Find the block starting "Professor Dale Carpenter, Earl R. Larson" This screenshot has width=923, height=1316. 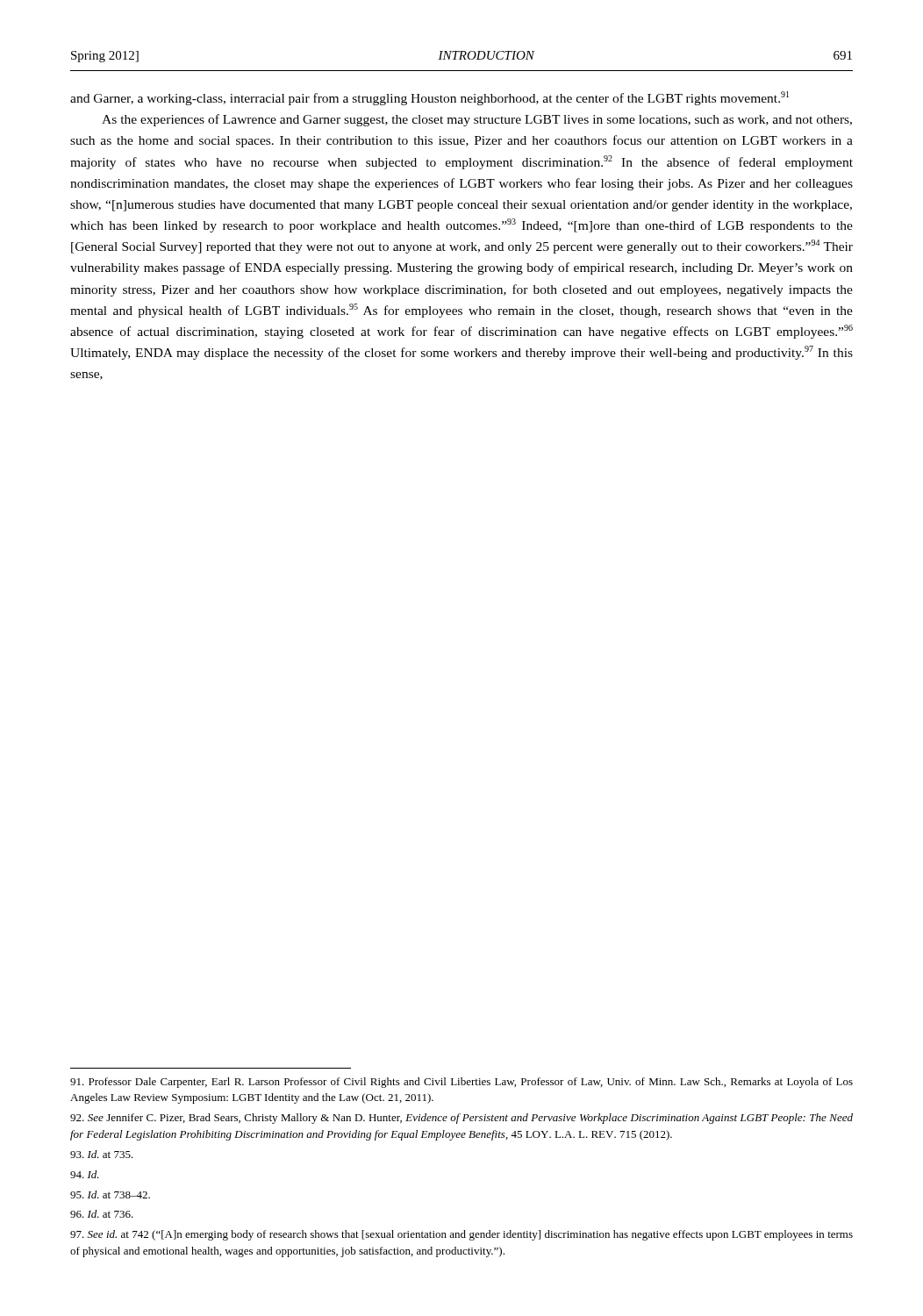coord(462,1089)
